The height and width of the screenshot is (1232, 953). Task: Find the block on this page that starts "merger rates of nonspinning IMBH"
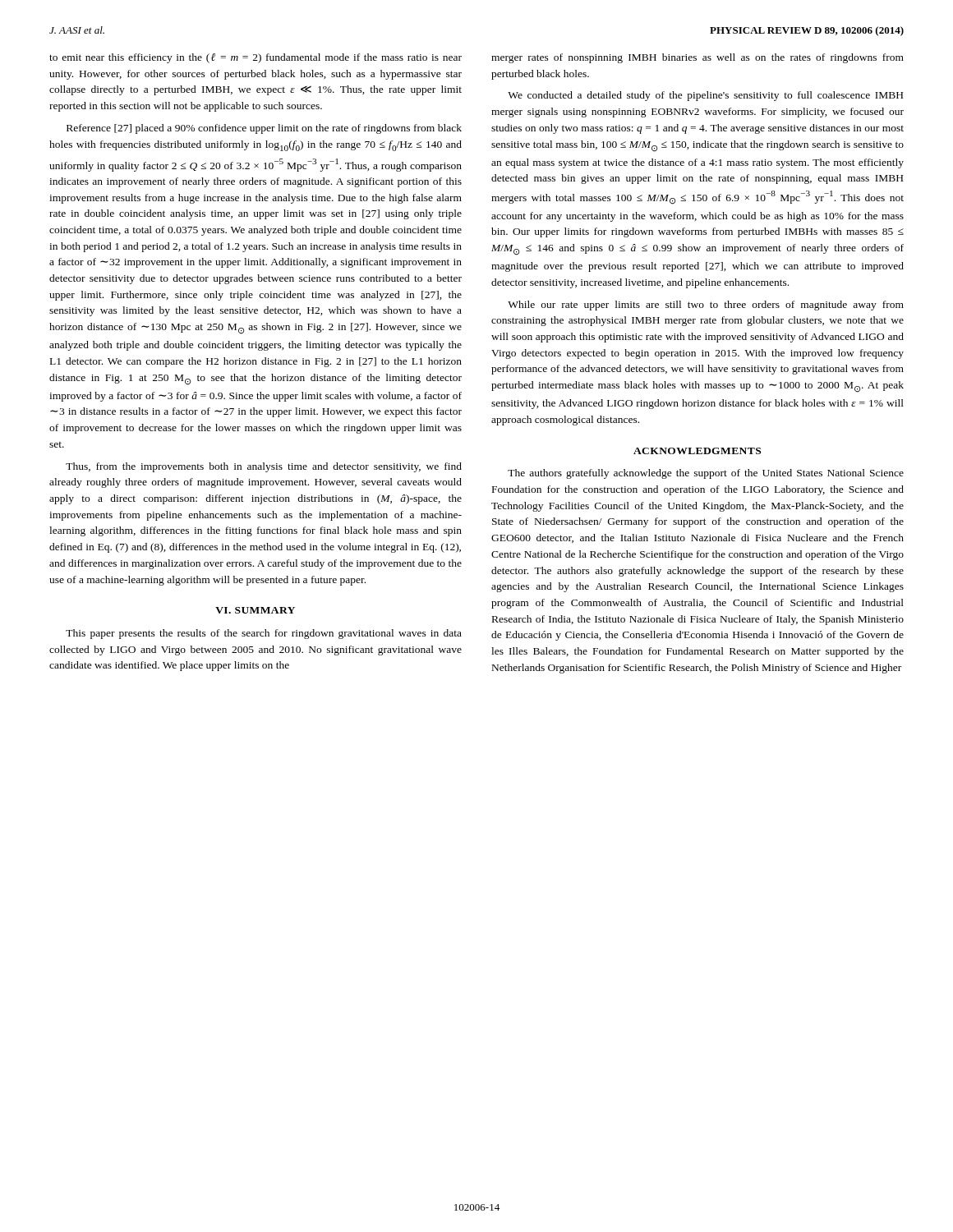click(698, 65)
